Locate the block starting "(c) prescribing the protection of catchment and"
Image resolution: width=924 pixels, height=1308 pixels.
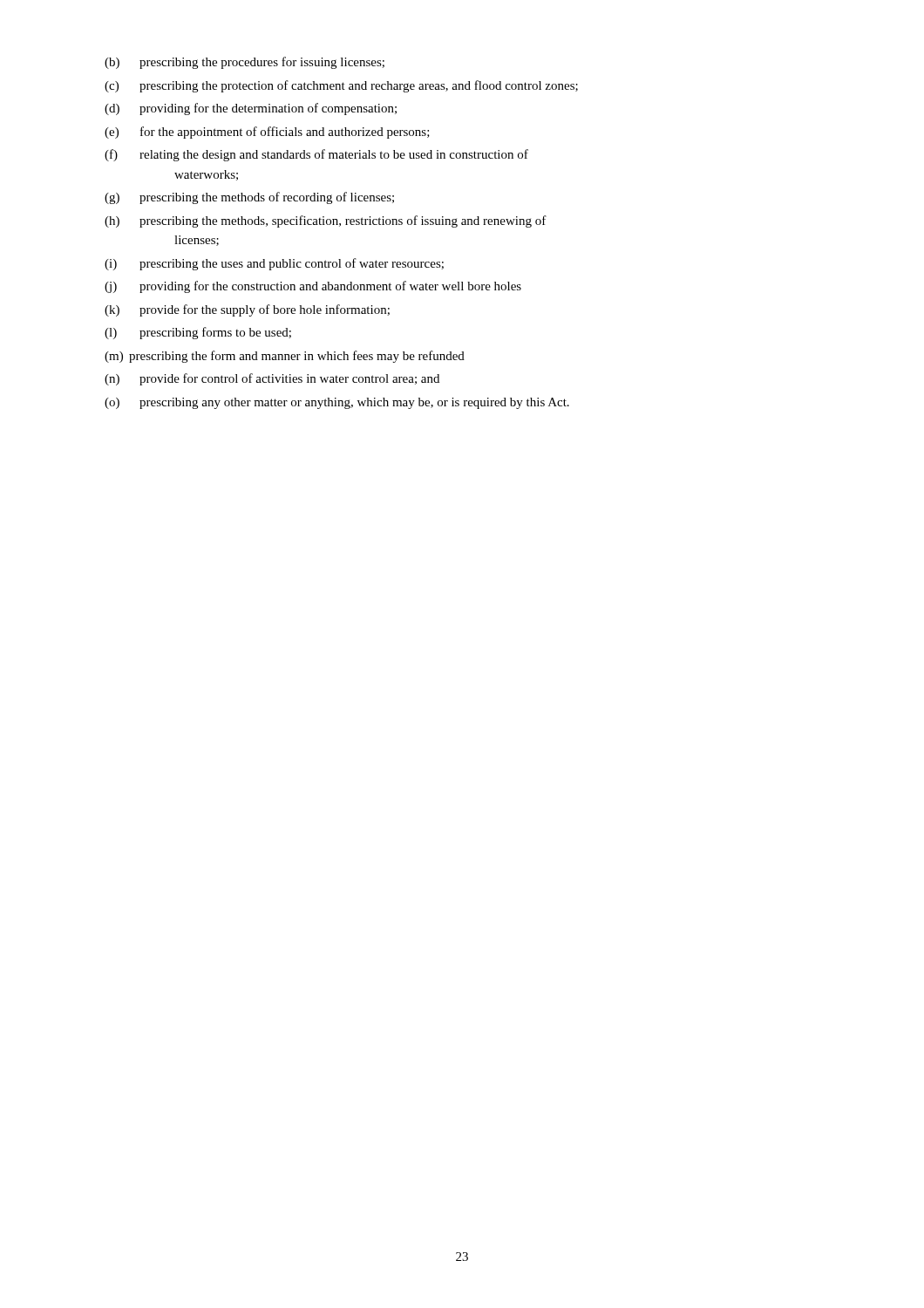pos(475,85)
